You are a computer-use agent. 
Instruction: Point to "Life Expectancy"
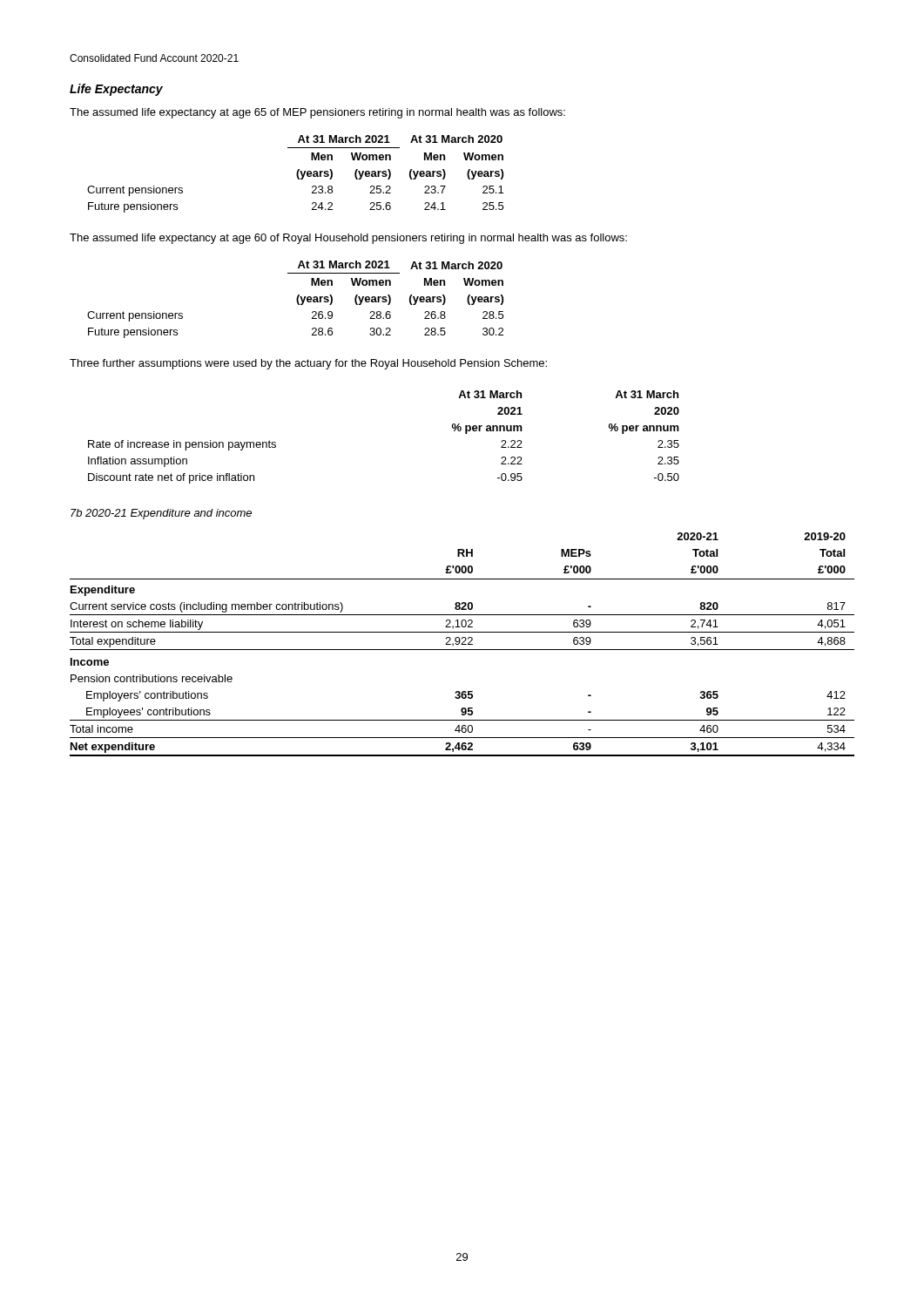[116, 89]
